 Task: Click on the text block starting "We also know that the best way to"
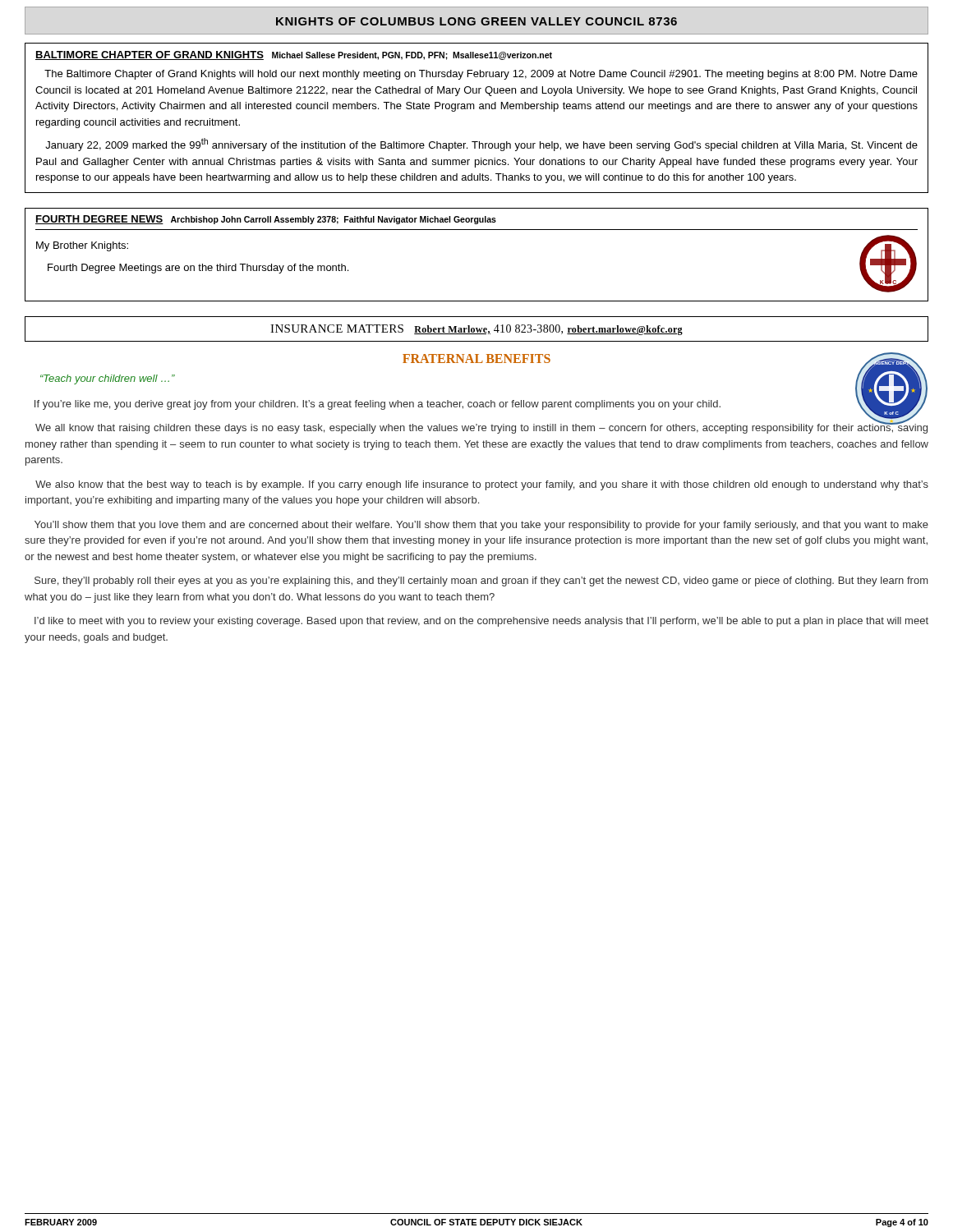click(476, 492)
